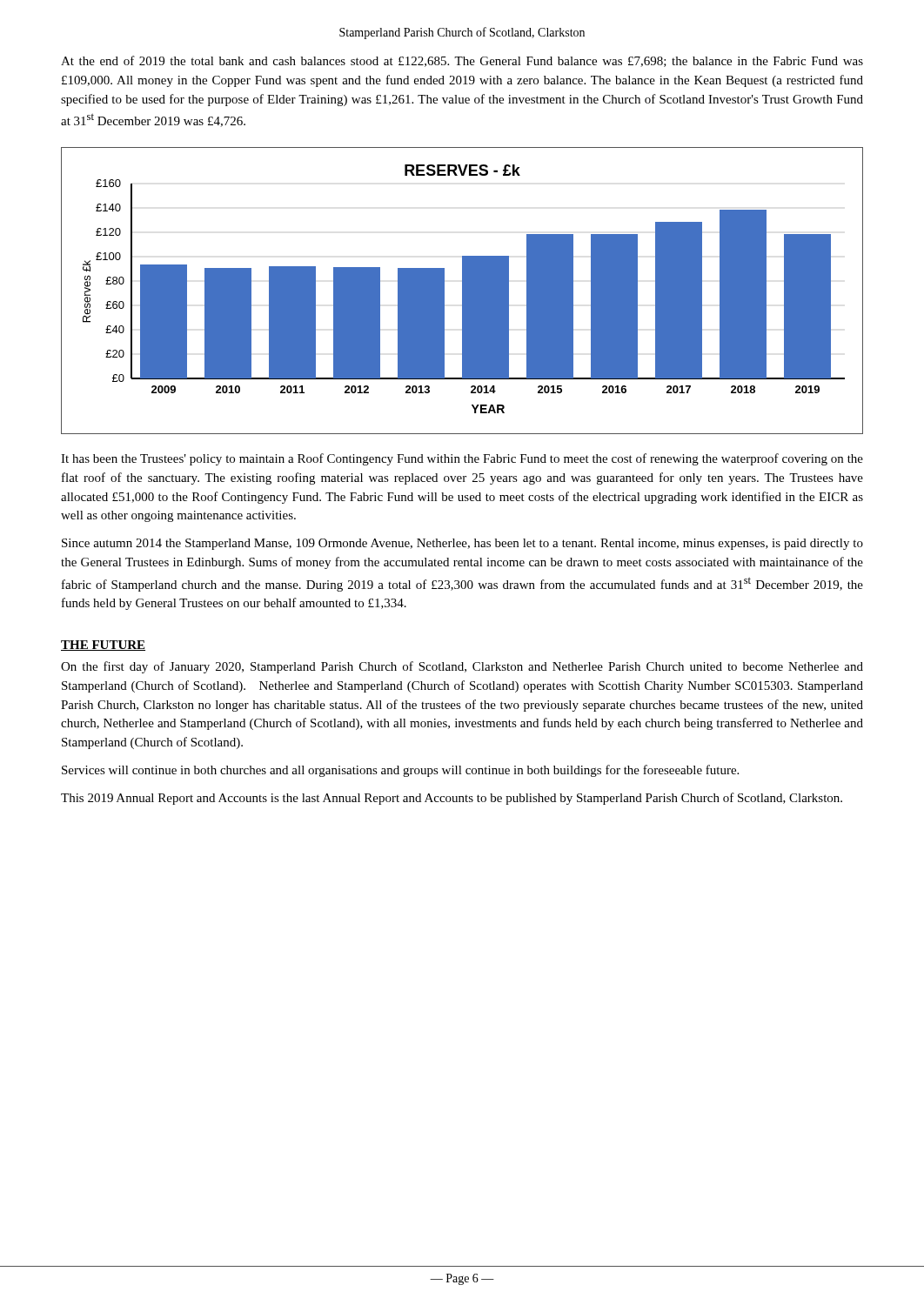Navigate to the passage starting "THE FUTURE"
The width and height of the screenshot is (924, 1305).
(x=103, y=645)
